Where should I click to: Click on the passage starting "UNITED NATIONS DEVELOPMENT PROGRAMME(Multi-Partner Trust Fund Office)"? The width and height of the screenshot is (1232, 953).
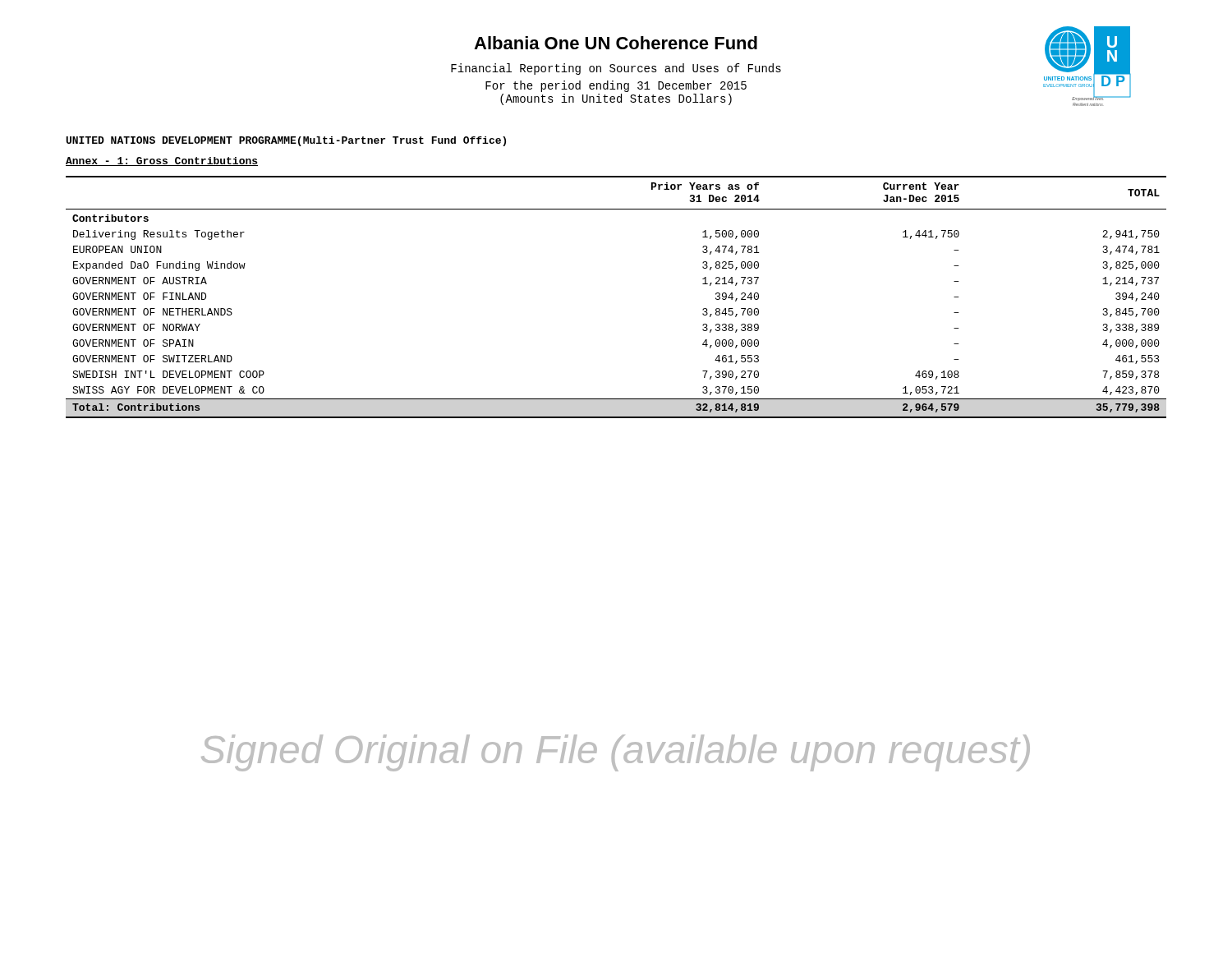[287, 141]
